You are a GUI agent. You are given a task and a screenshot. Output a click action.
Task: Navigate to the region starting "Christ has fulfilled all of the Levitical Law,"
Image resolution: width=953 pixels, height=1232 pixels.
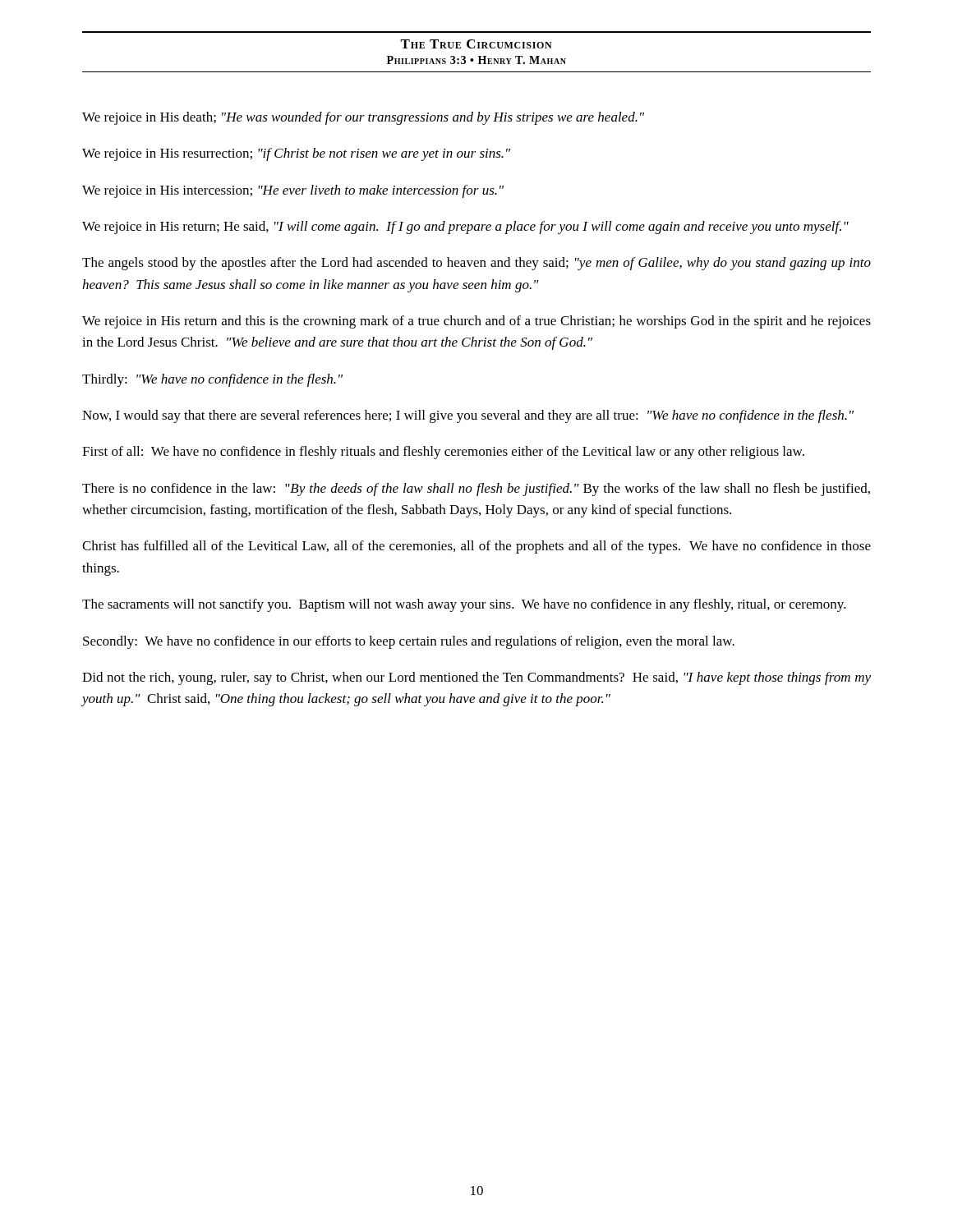coord(476,557)
